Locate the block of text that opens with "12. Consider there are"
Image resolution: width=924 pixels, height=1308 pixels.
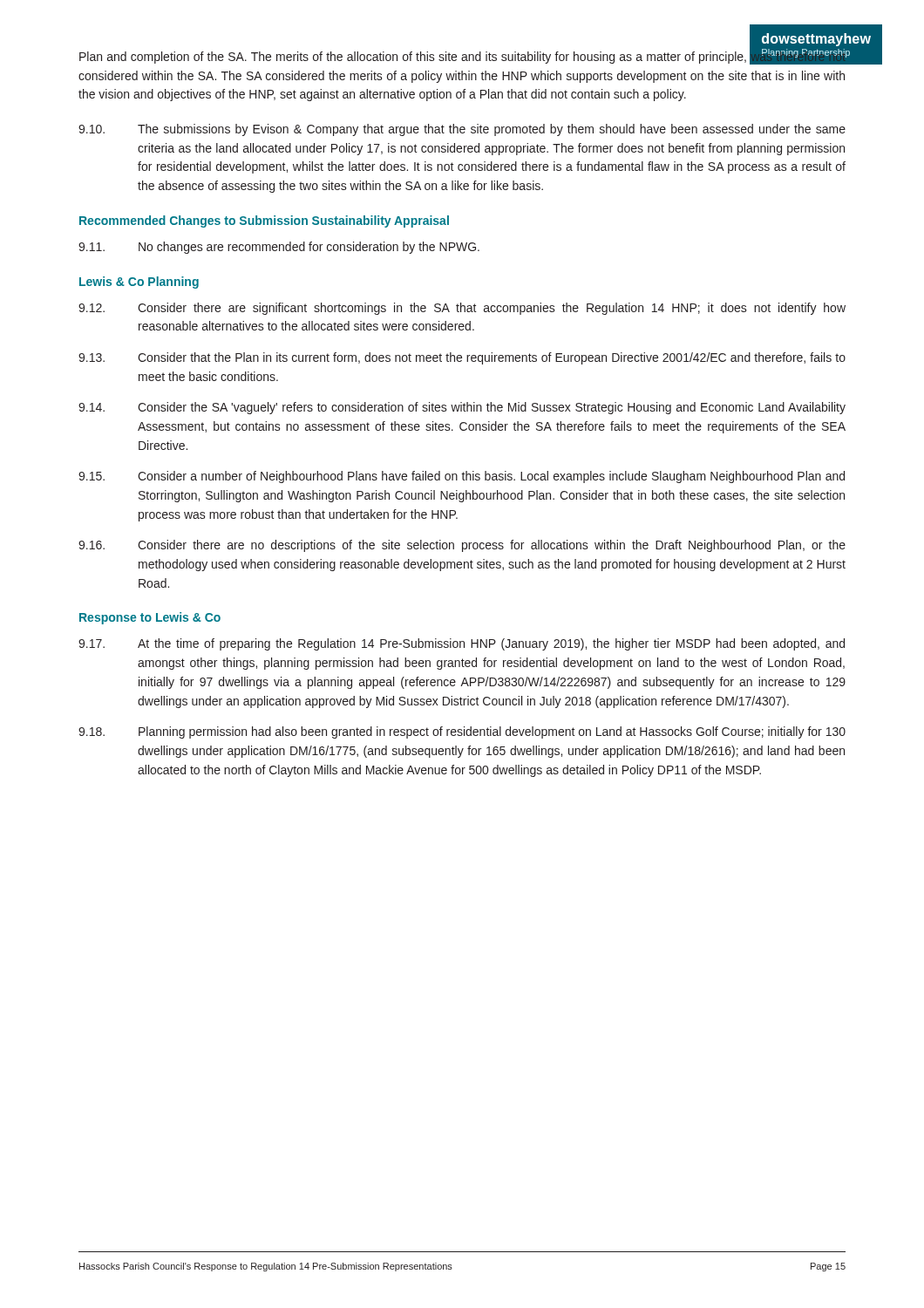[462, 318]
